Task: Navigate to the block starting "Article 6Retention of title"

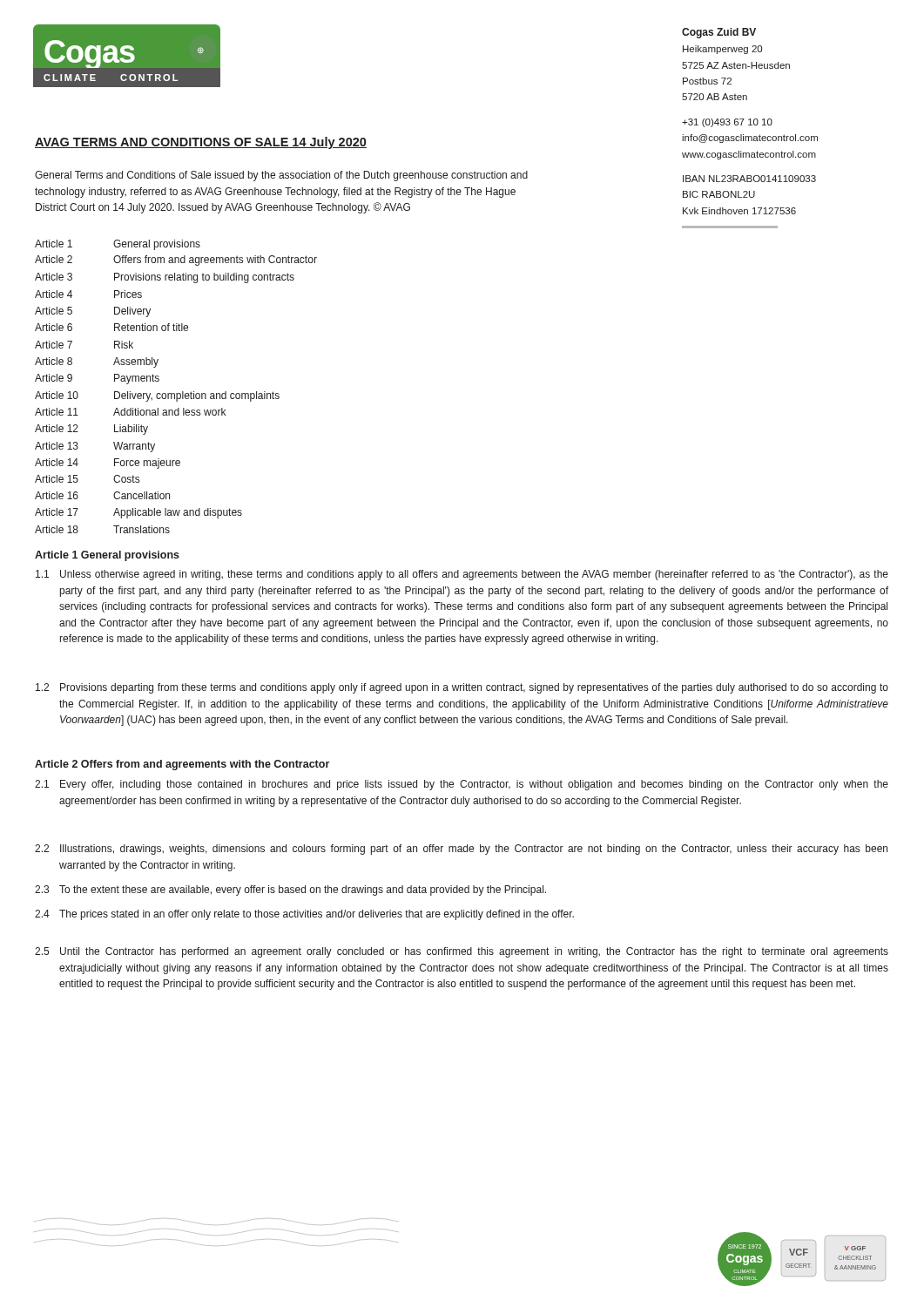Action: (111, 327)
